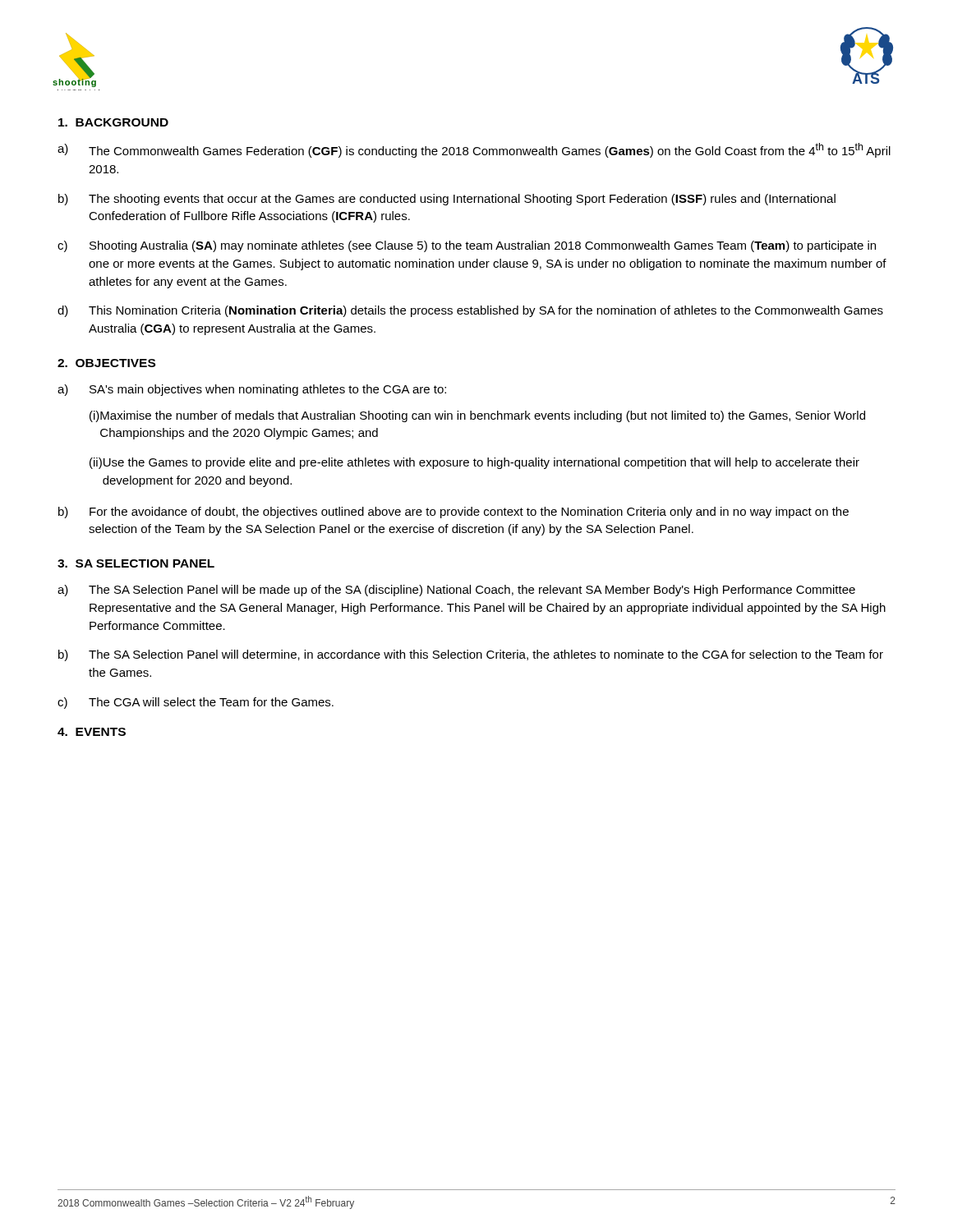The height and width of the screenshot is (1232, 953).
Task: Click on the element starting "(i) Maximise the number"
Action: [492, 424]
